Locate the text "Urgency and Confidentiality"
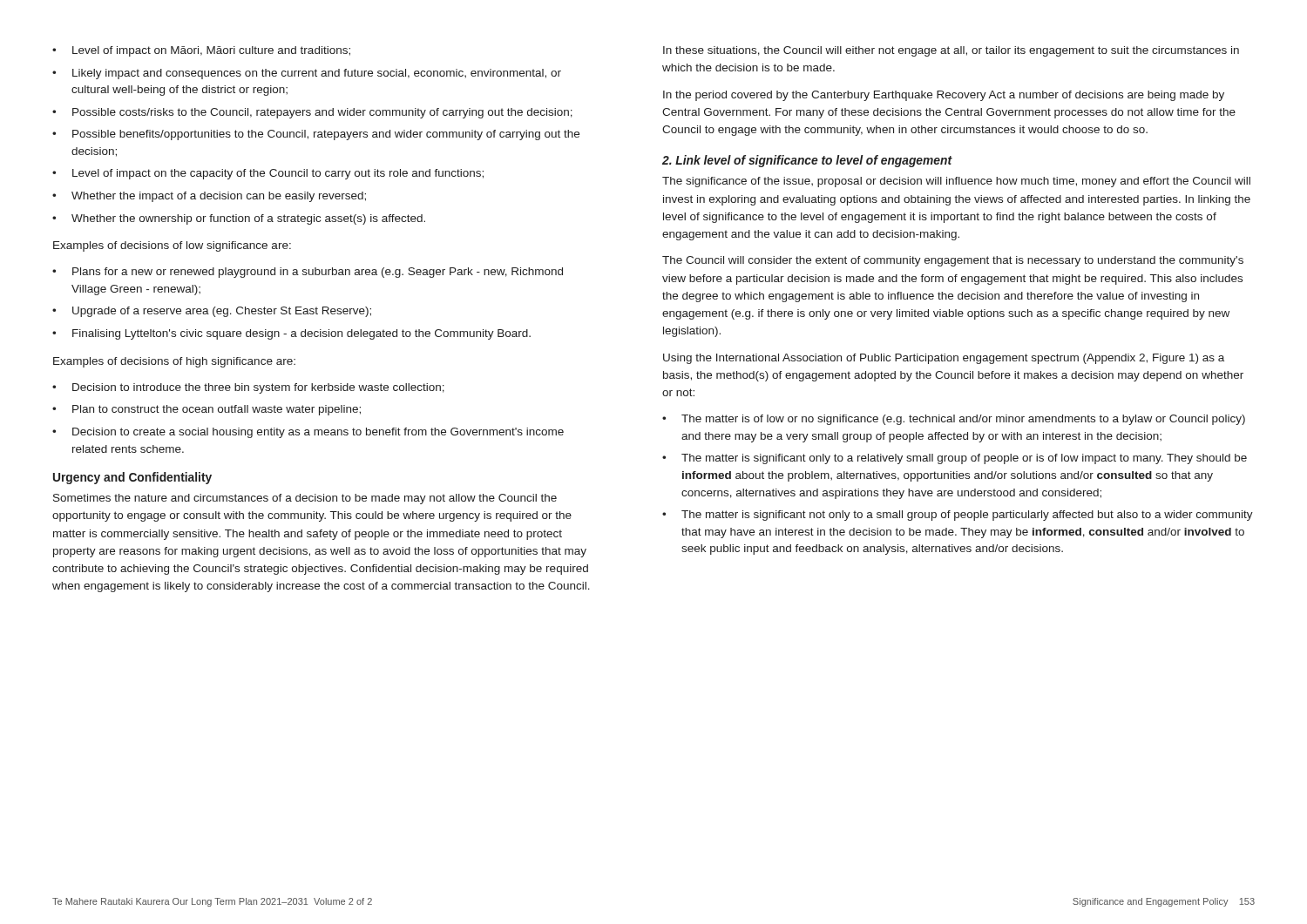 tap(132, 478)
